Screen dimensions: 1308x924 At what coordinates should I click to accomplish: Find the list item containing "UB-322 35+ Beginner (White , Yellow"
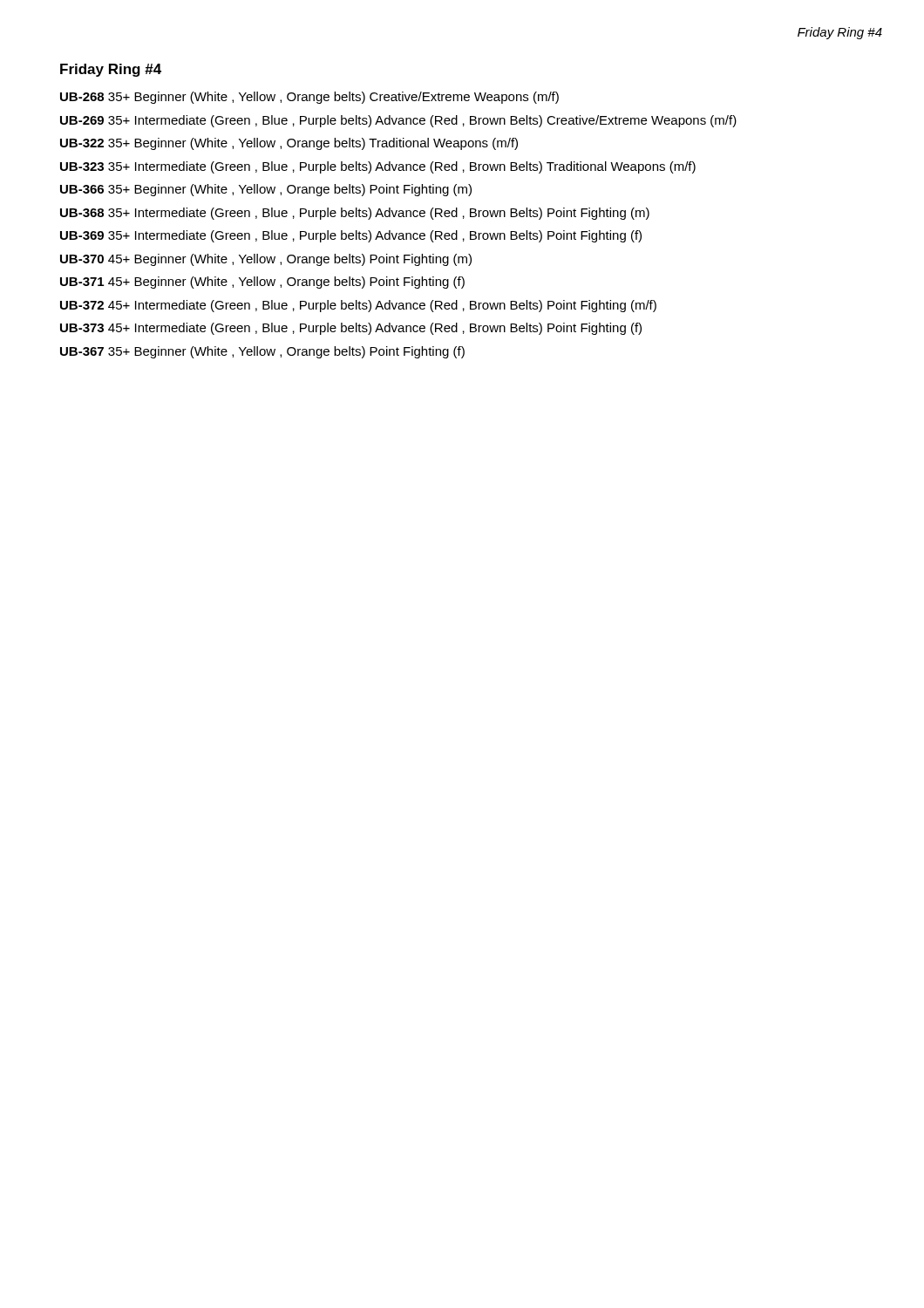(289, 143)
